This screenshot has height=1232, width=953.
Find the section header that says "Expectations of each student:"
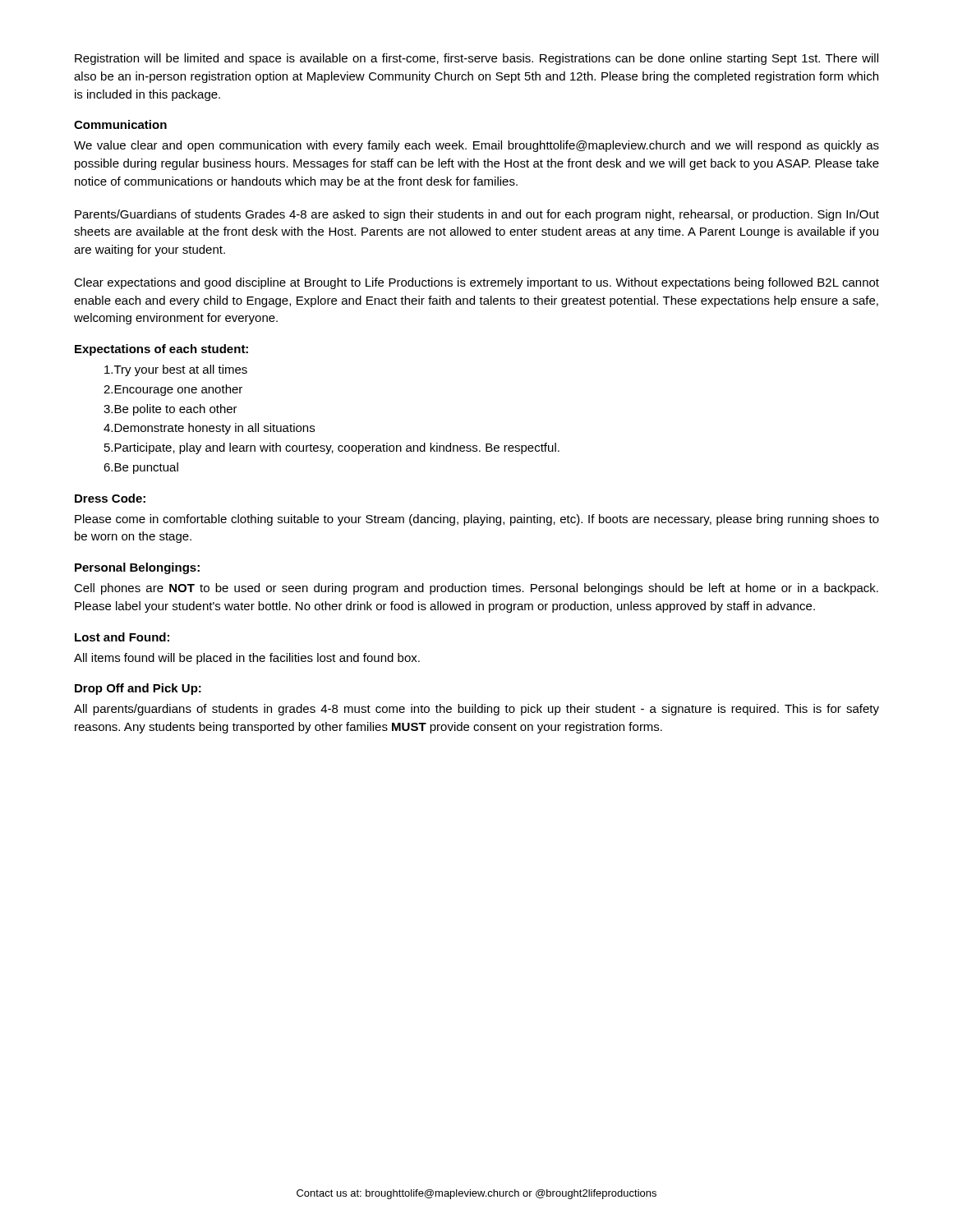(162, 349)
